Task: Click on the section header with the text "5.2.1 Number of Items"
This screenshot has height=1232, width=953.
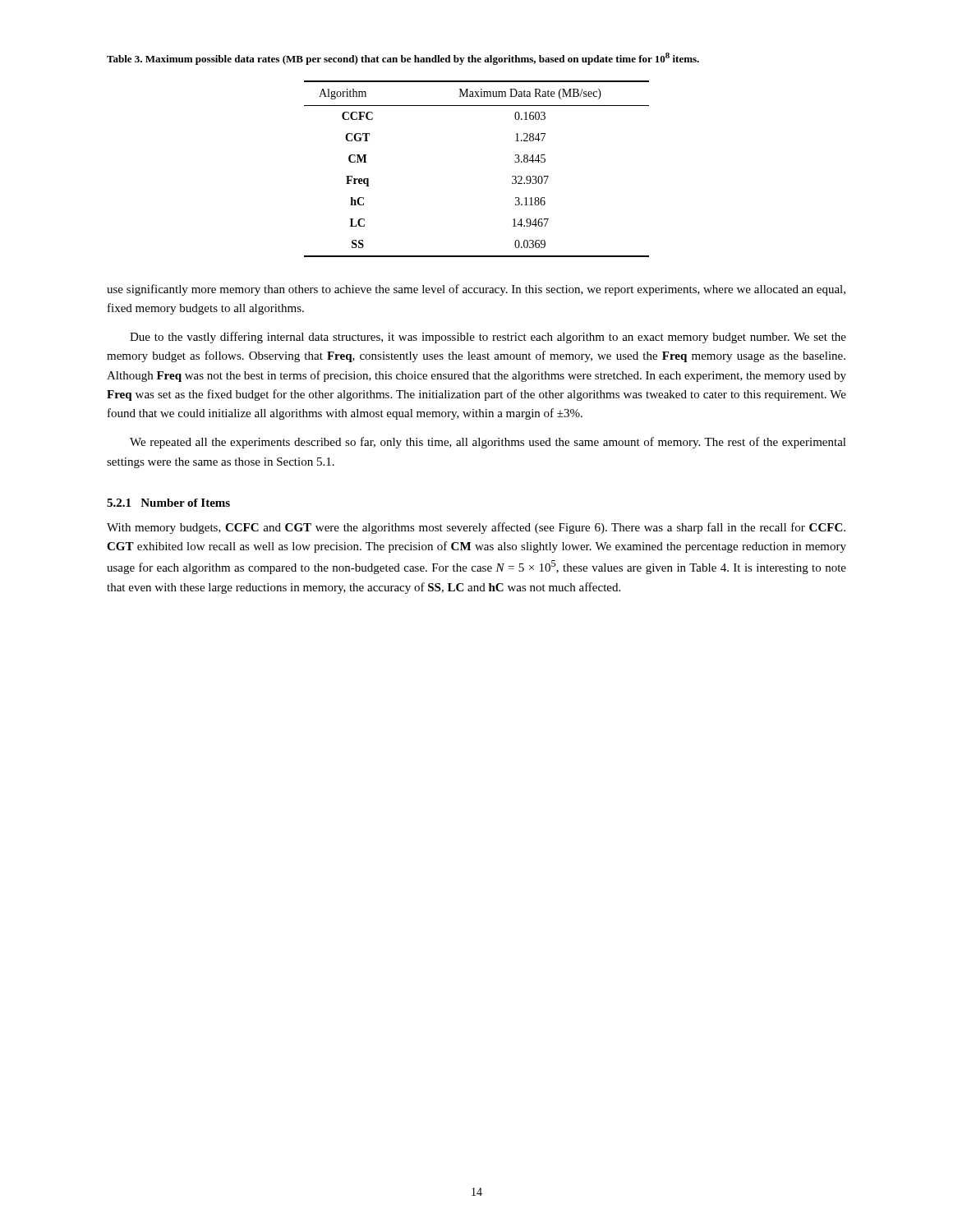Action: pyautogui.click(x=168, y=502)
